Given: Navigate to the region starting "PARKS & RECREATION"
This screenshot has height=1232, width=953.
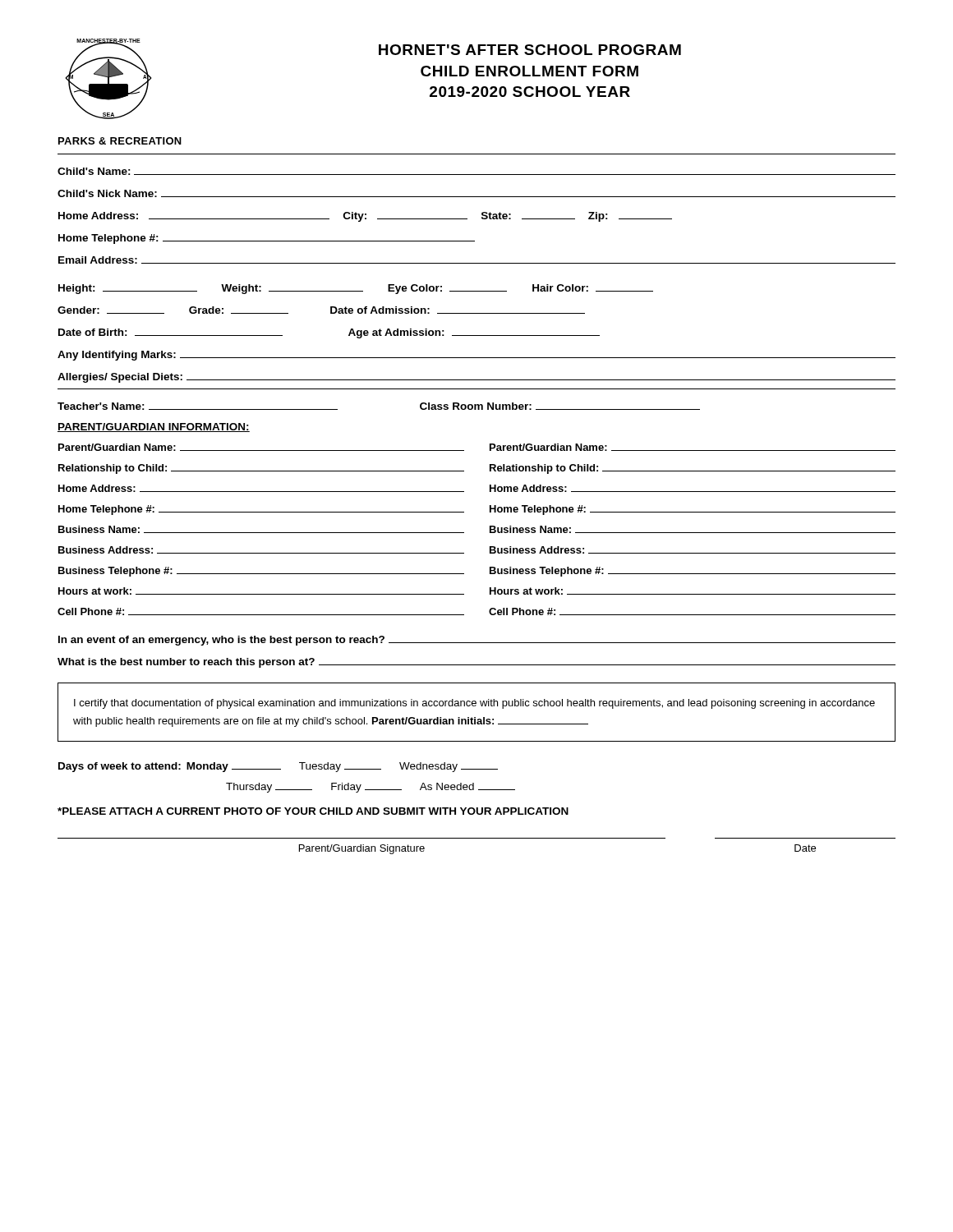Looking at the screenshot, I should (120, 141).
